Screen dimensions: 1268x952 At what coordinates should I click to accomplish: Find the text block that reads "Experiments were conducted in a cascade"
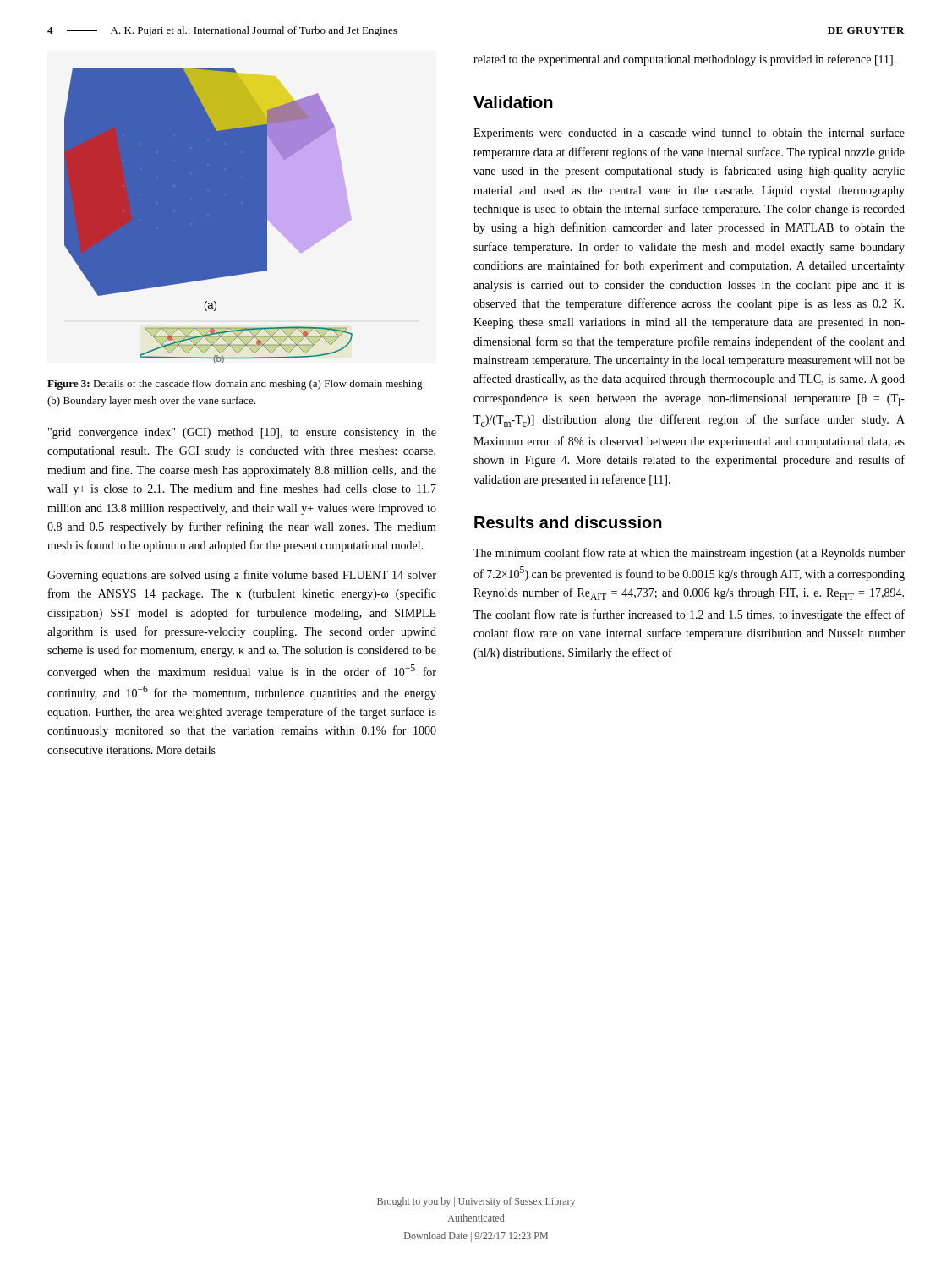[x=689, y=306]
